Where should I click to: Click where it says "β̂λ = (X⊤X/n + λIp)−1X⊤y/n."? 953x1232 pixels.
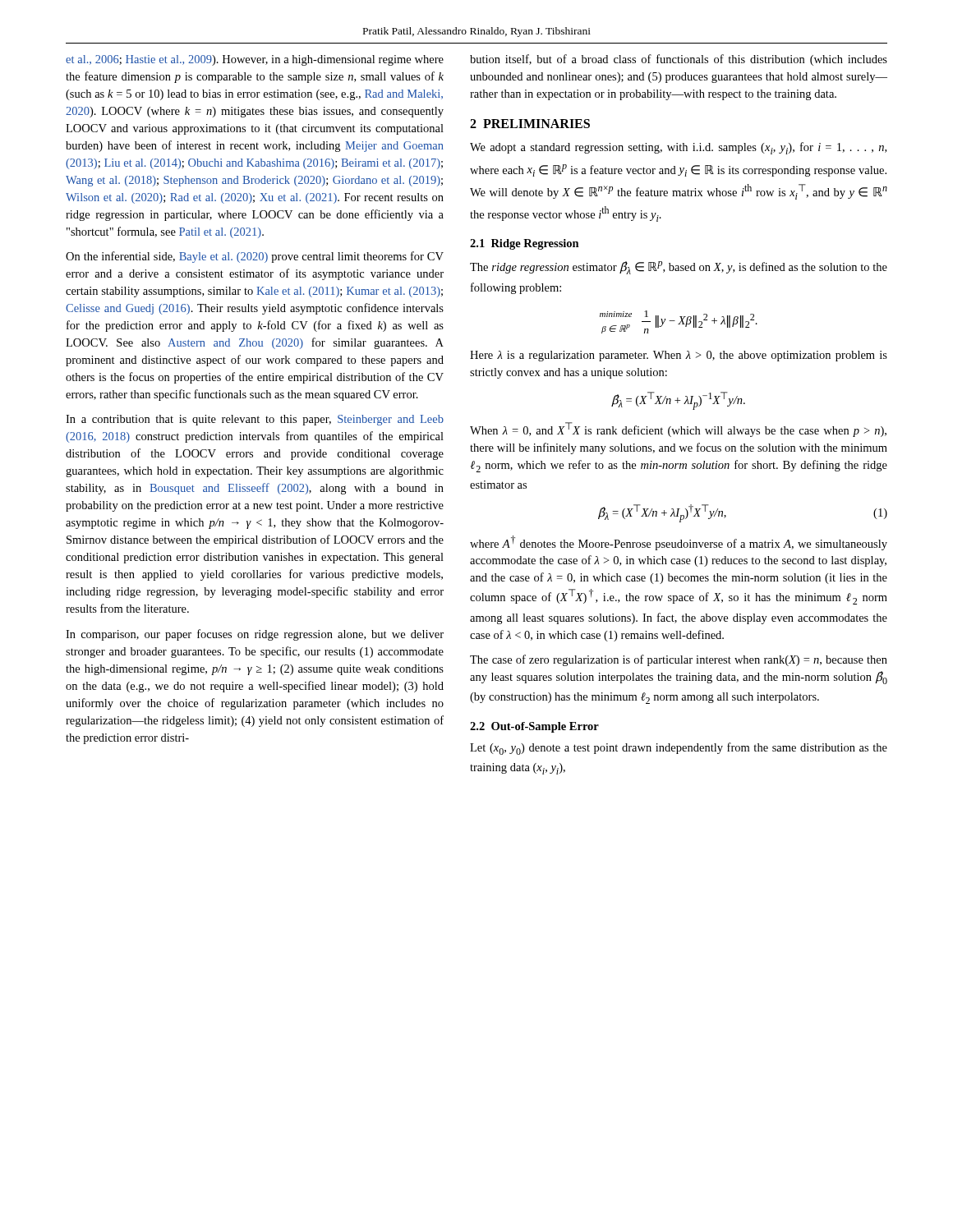pos(679,400)
